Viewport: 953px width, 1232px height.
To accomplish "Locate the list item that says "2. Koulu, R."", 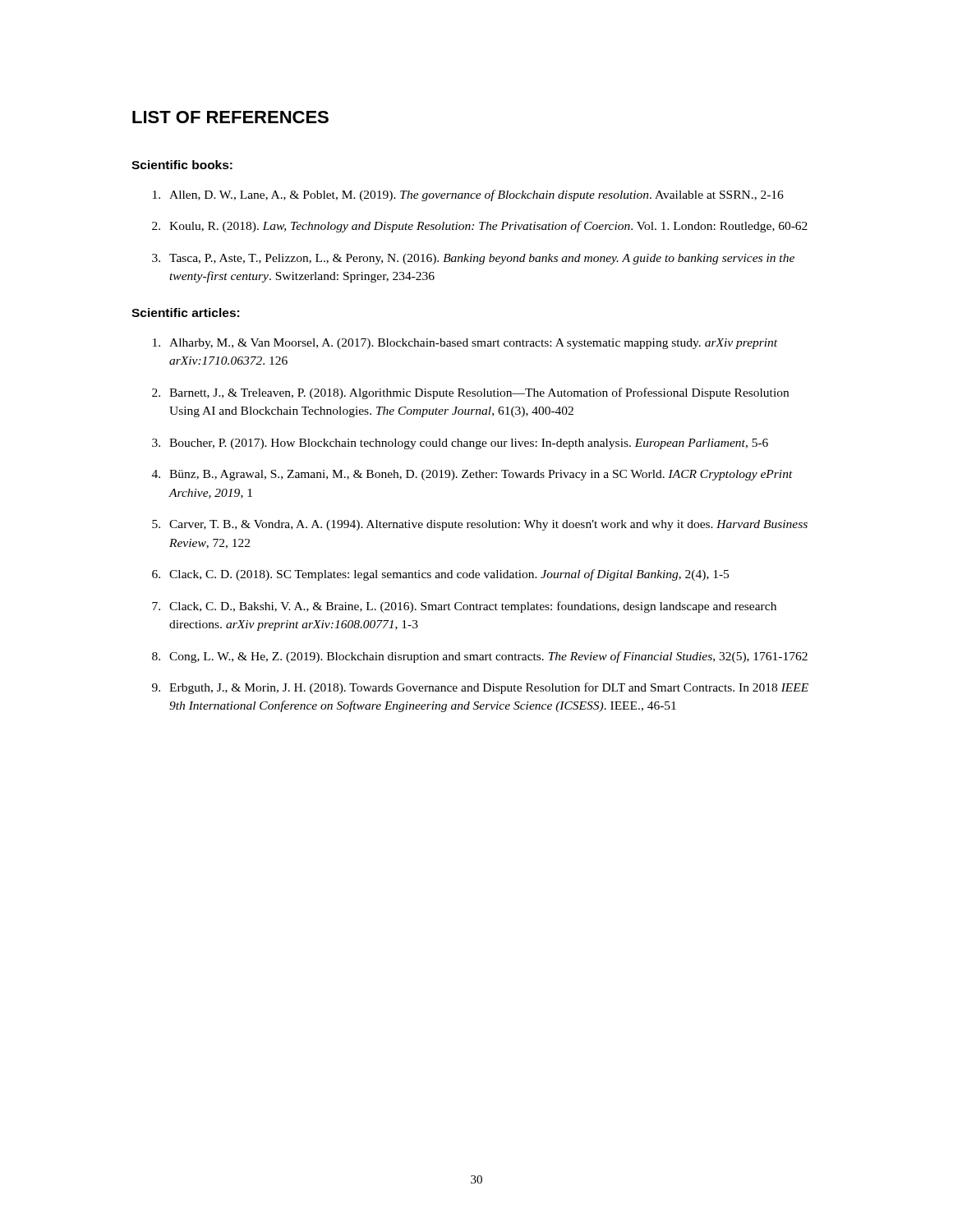I will click(x=476, y=226).
